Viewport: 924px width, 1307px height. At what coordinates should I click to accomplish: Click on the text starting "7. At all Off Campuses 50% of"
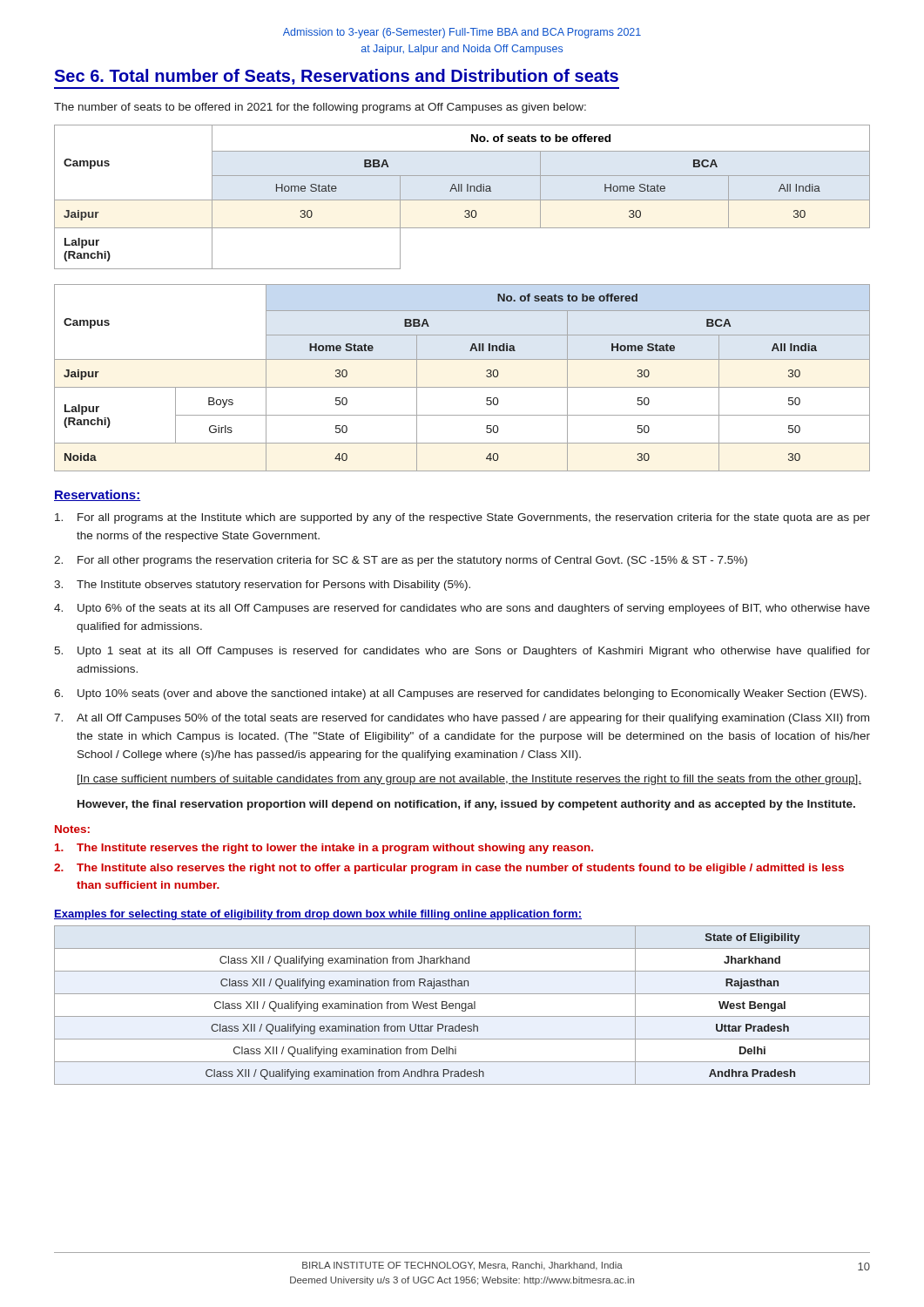(x=462, y=737)
